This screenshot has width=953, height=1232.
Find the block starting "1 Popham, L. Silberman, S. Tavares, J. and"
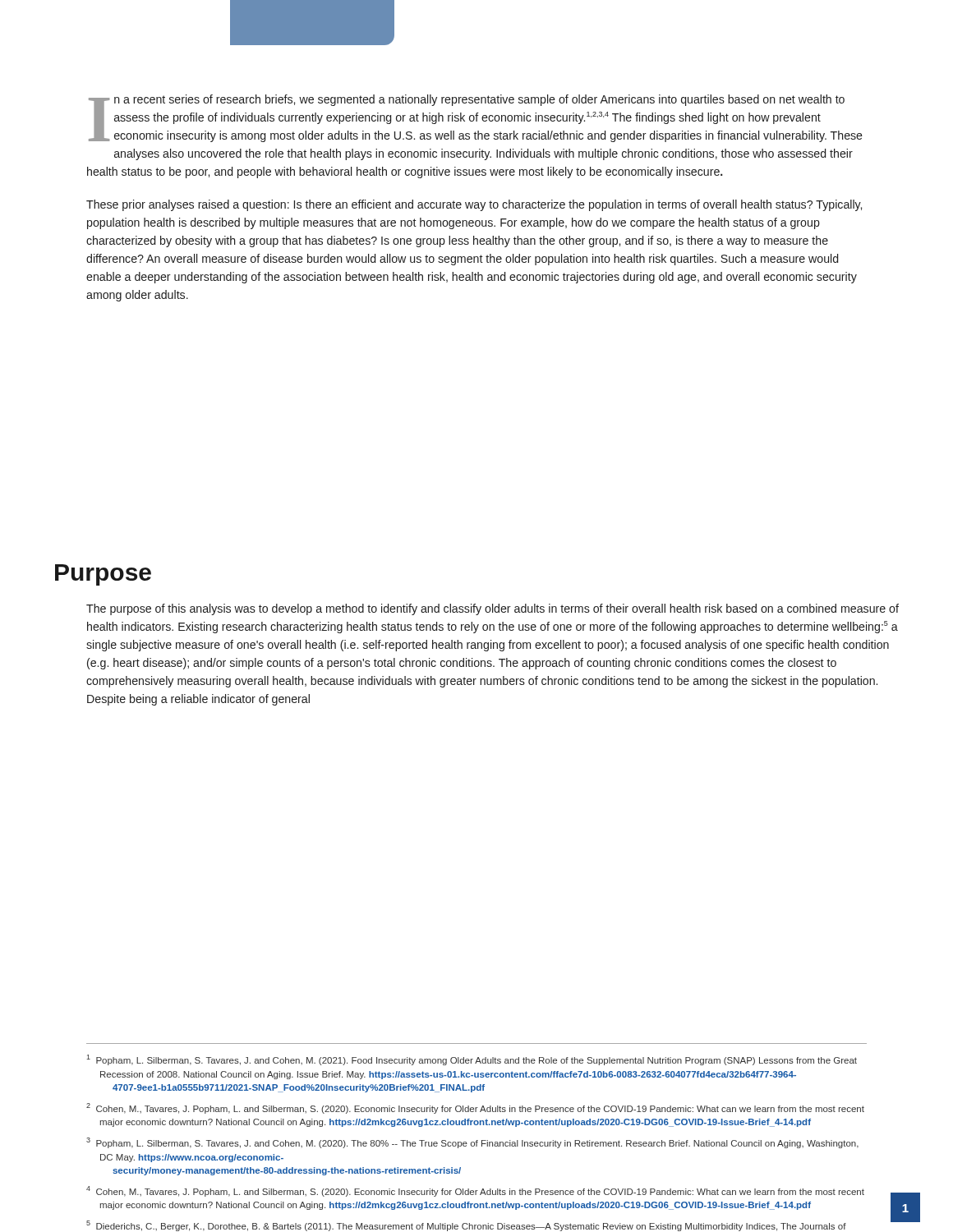(x=472, y=1073)
